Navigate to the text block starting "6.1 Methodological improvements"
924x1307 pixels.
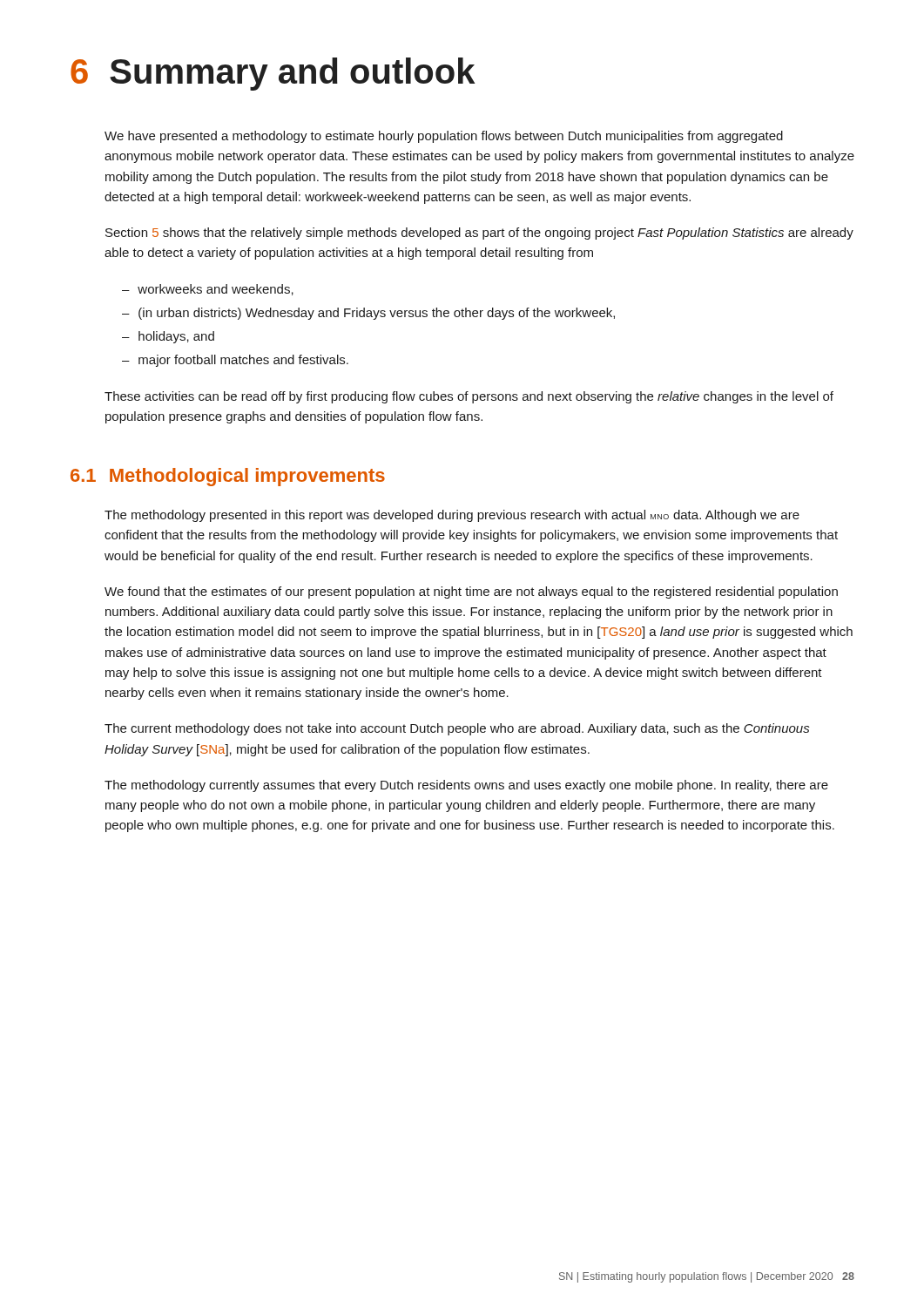tap(228, 477)
